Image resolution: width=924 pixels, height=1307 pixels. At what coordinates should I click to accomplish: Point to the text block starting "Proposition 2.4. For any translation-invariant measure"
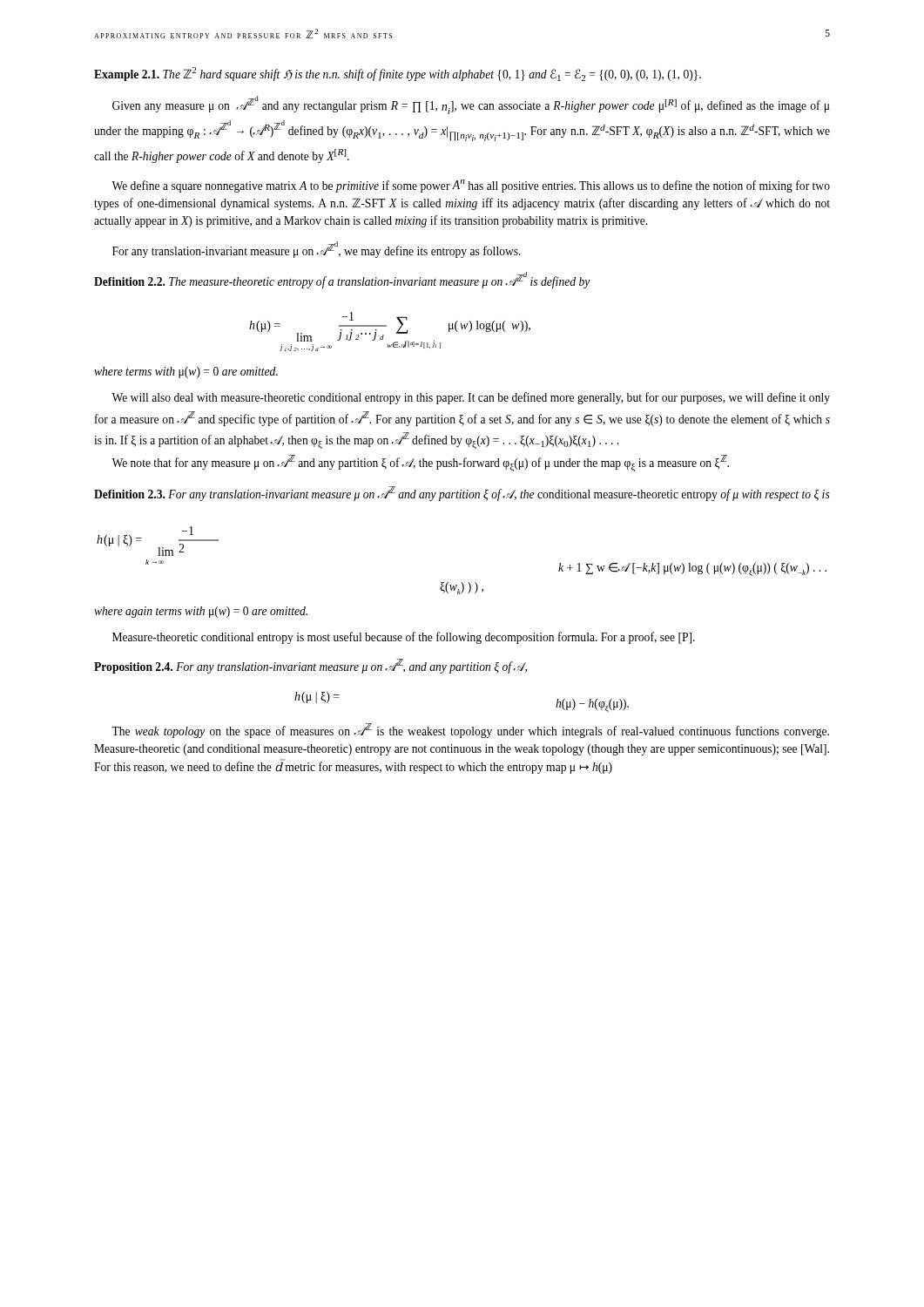point(462,665)
